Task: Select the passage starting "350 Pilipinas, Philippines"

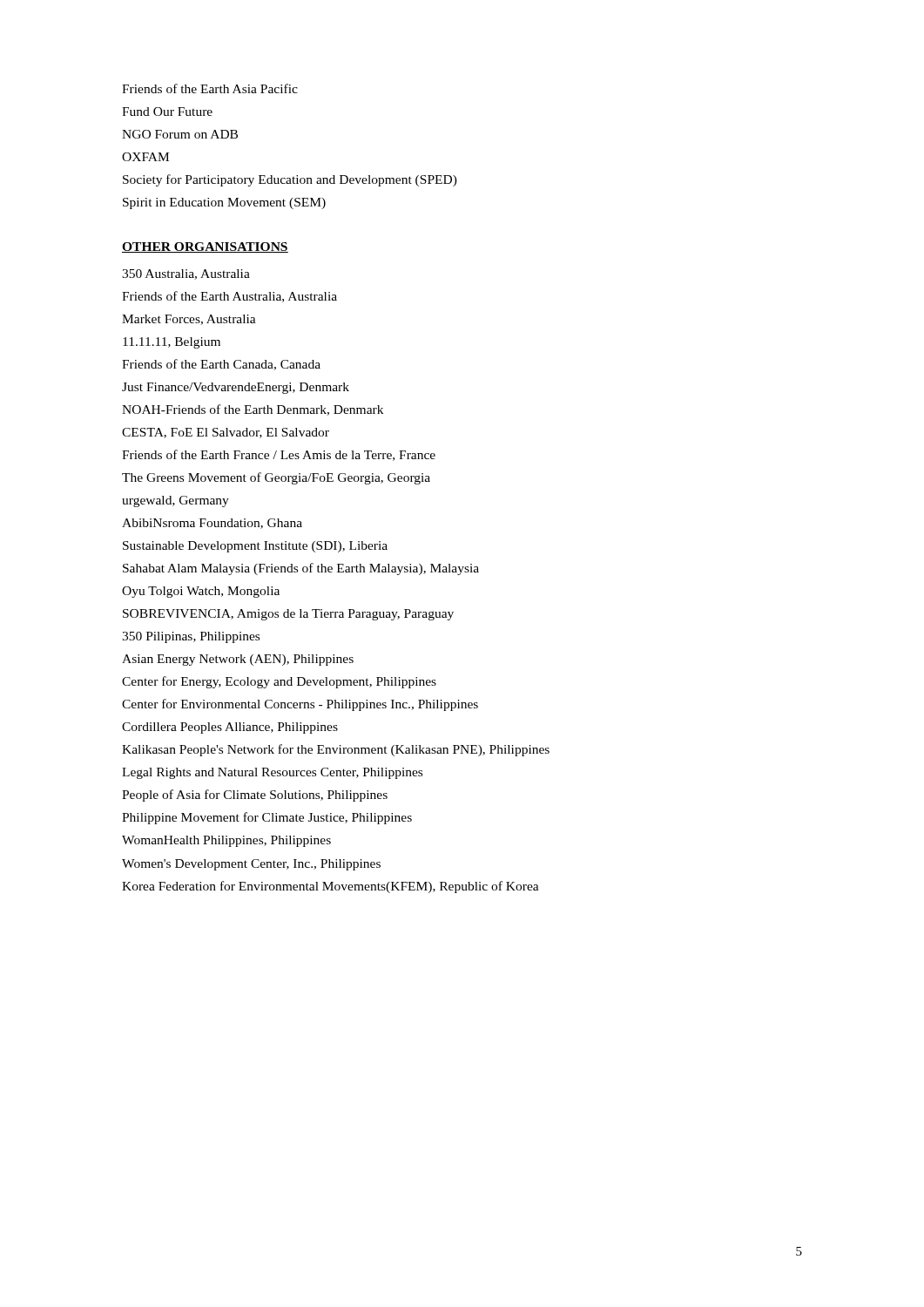Action: point(191,636)
